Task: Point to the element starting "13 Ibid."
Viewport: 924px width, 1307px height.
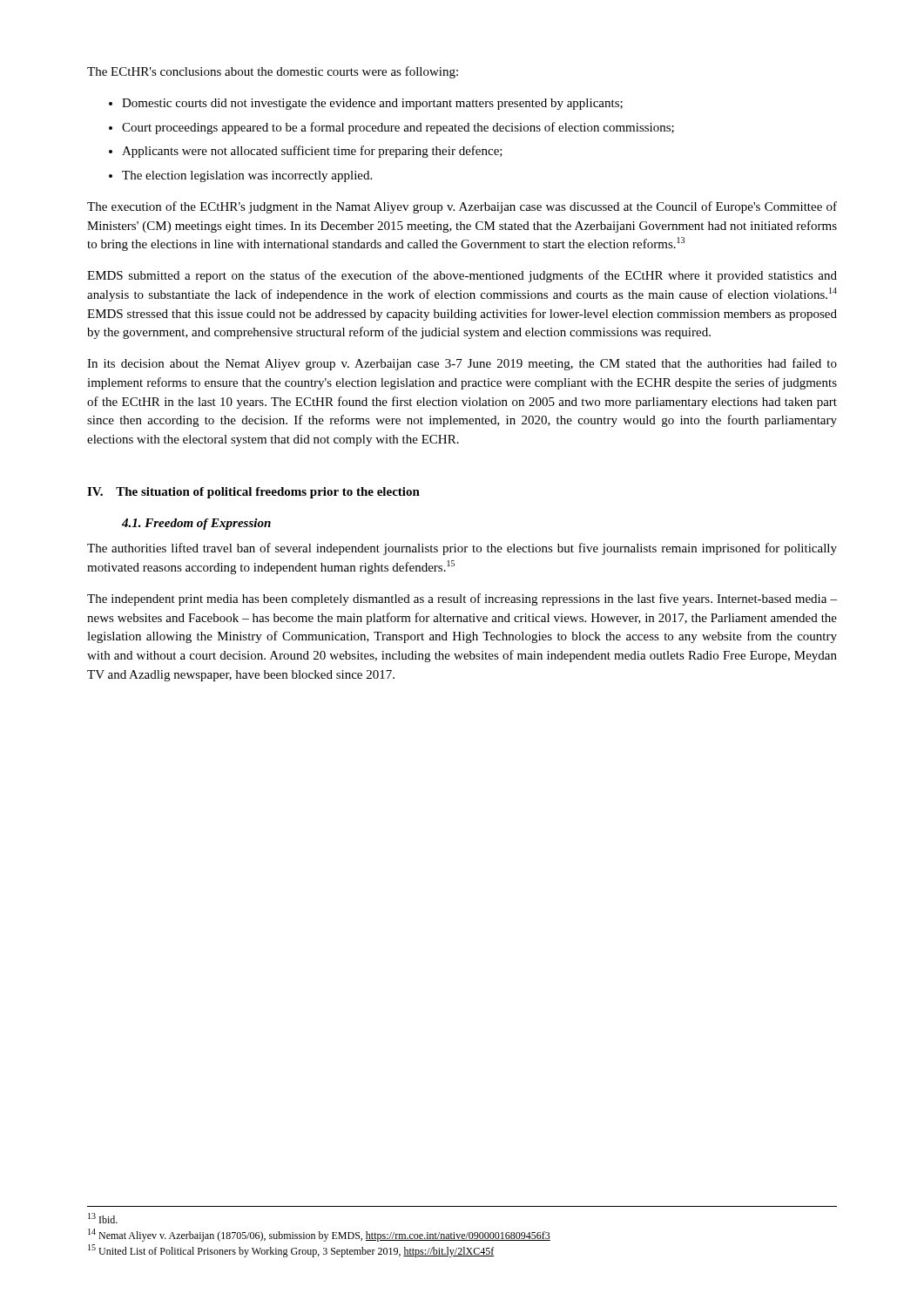Action: [103, 1219]
